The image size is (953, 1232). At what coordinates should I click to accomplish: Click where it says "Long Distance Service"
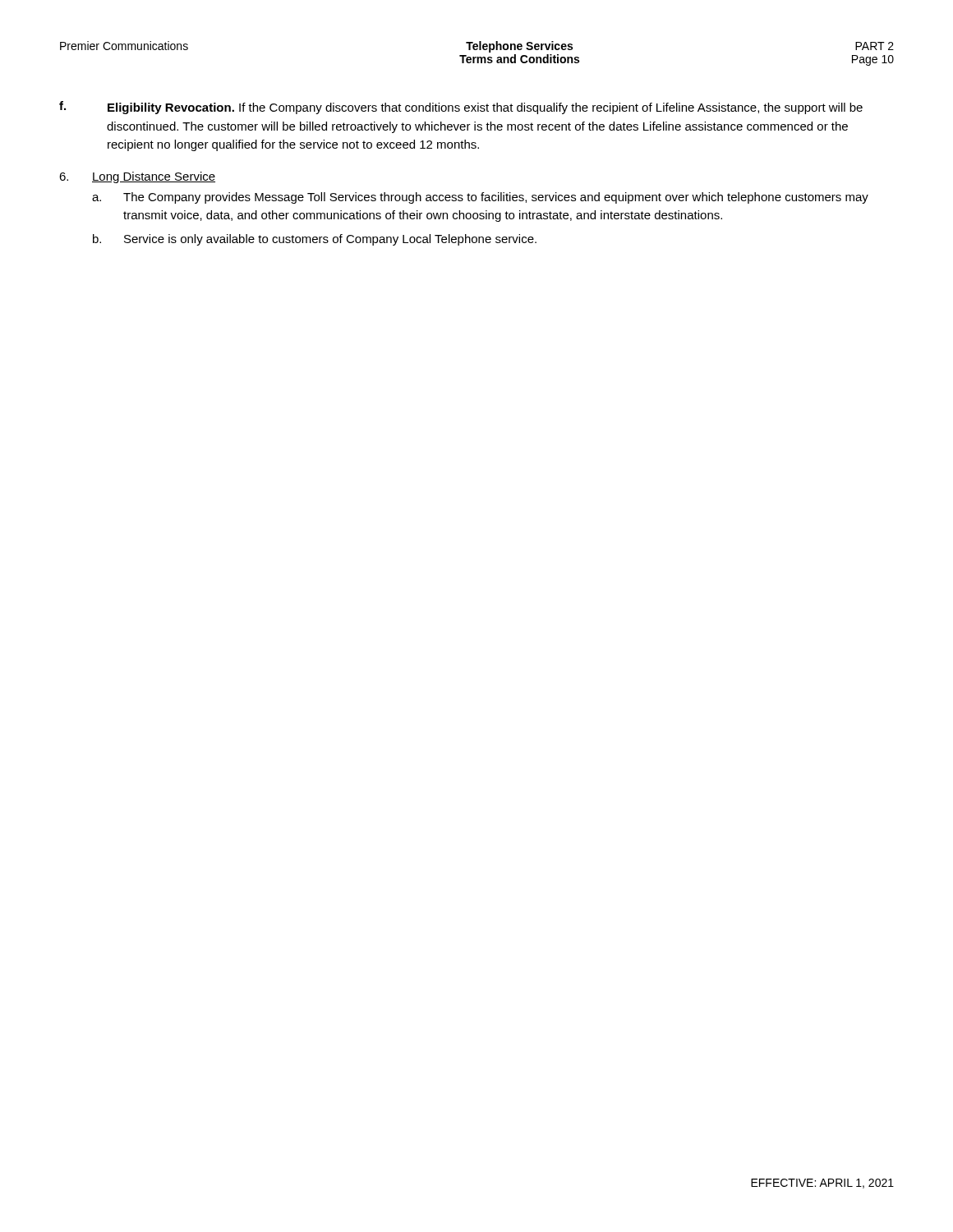154,176
